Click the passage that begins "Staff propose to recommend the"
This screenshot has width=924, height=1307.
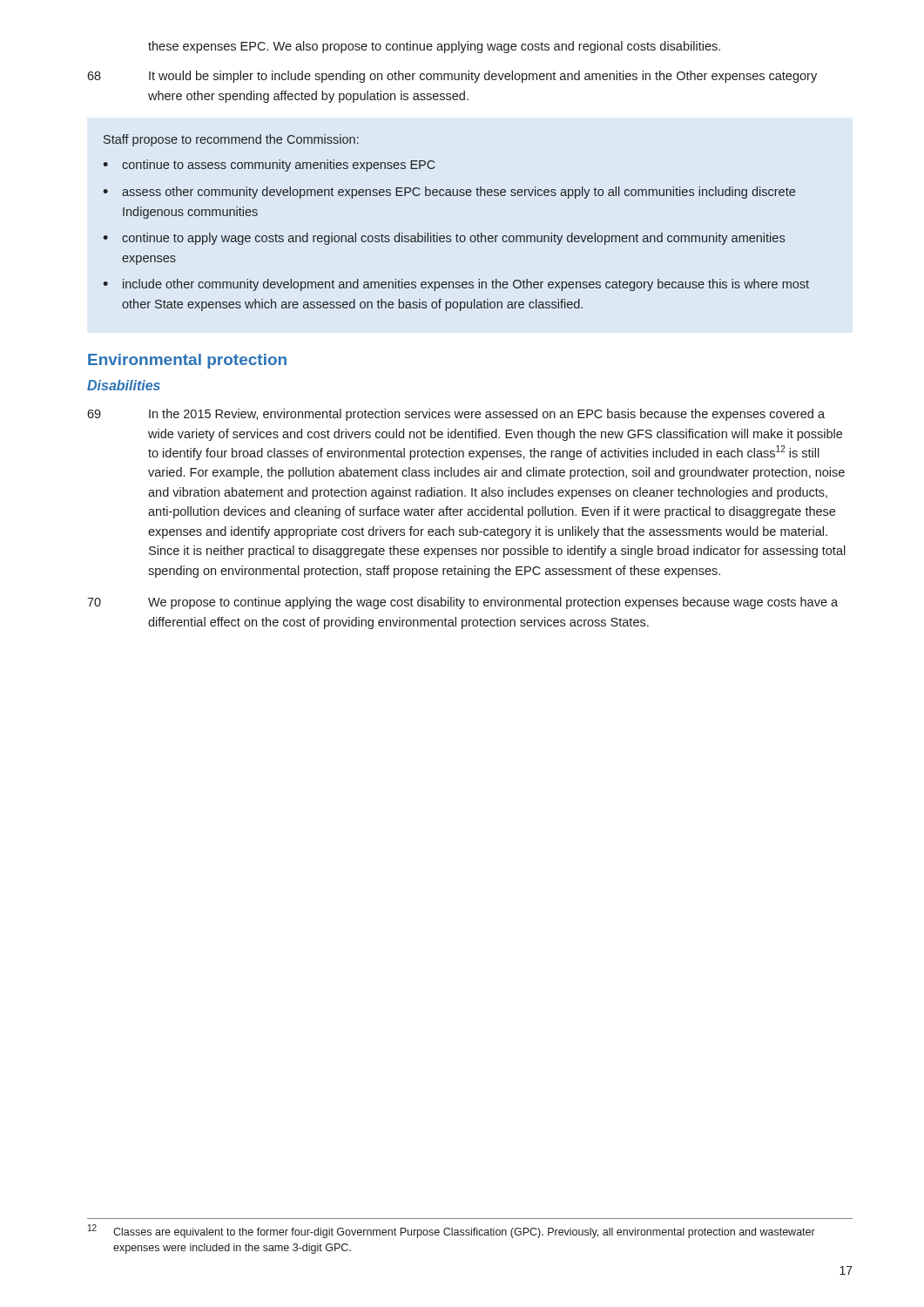[231, 140]
